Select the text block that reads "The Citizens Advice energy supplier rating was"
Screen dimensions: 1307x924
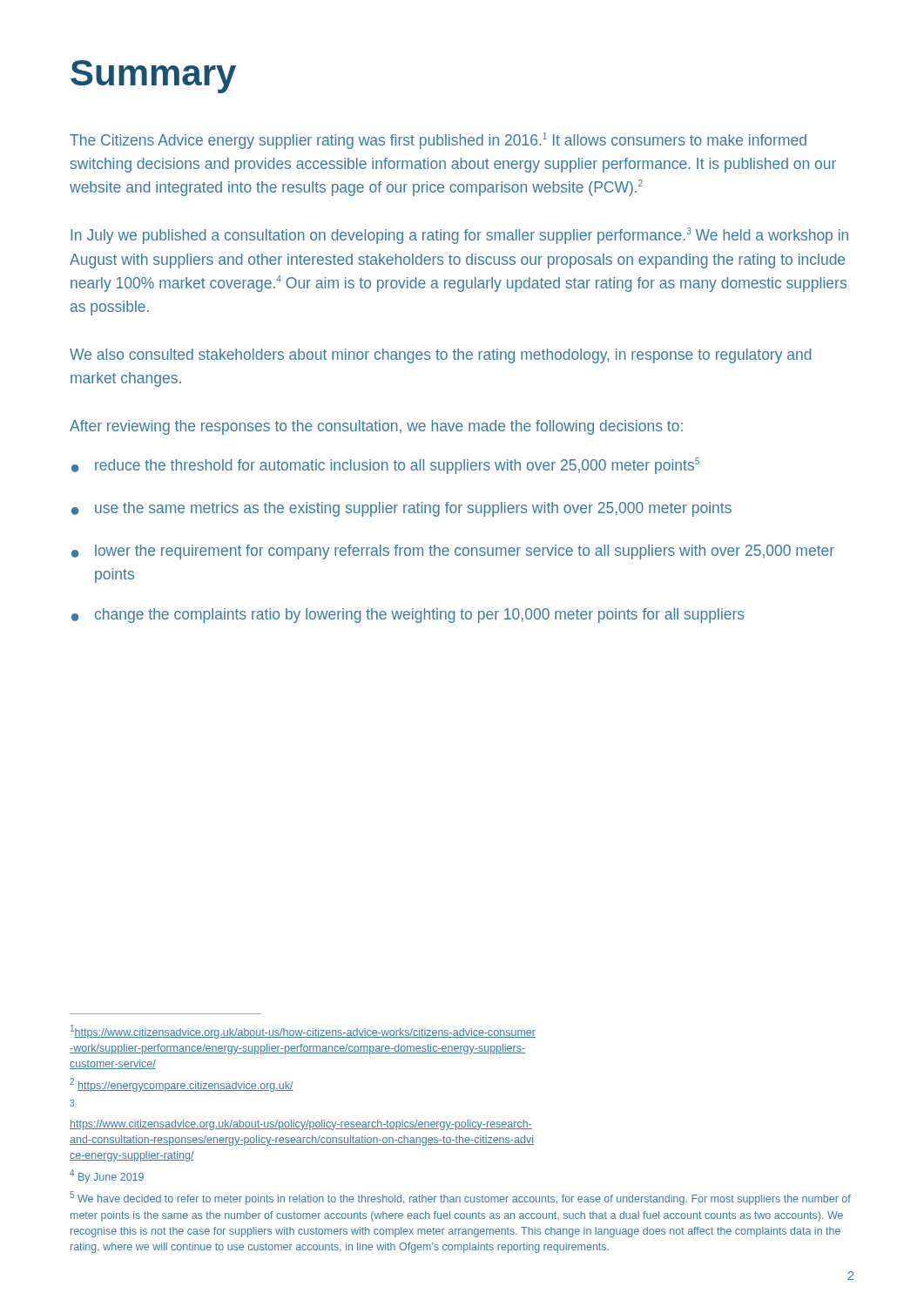click(x=453, y=164)
